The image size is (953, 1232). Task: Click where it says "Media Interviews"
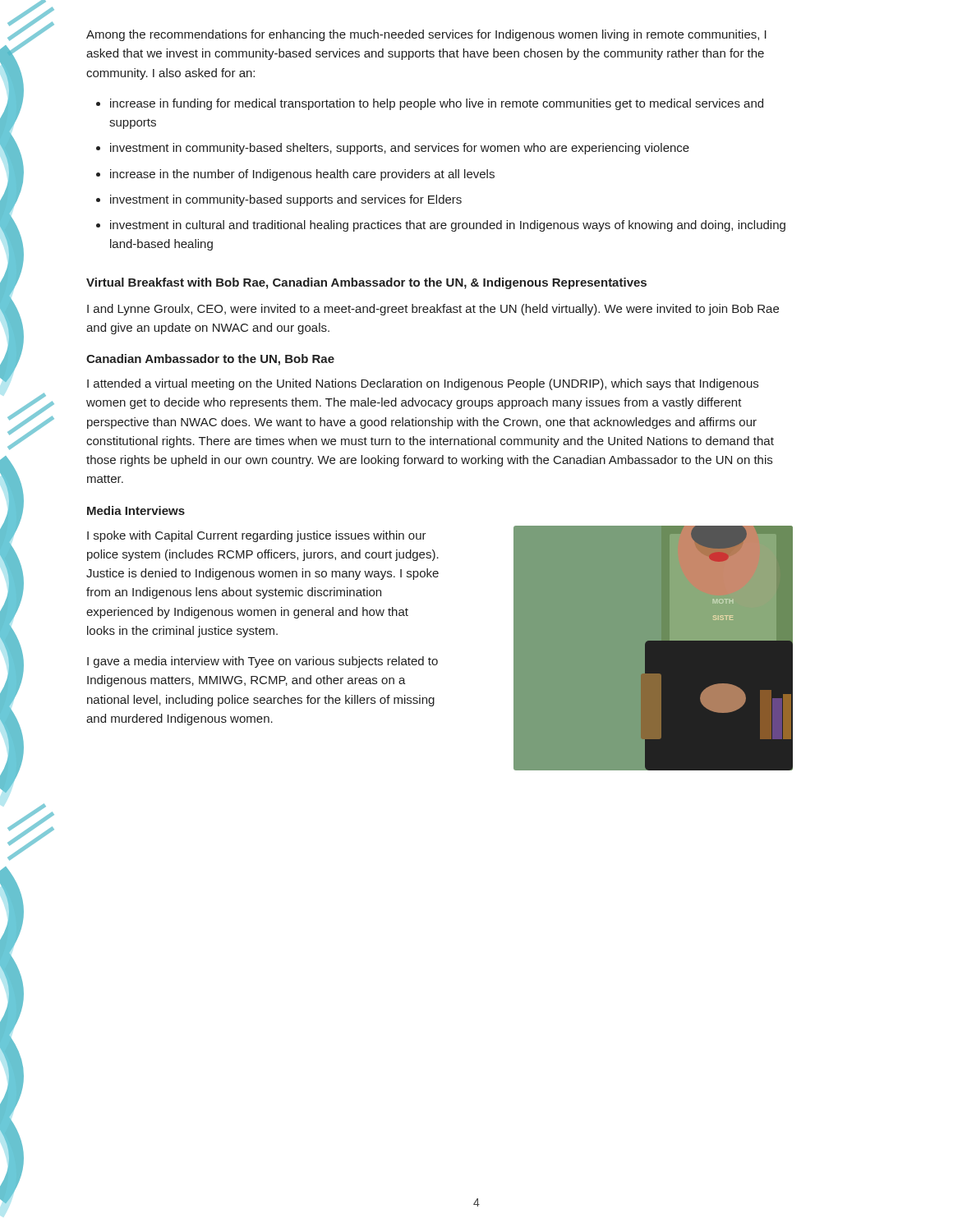coord(136,510)
